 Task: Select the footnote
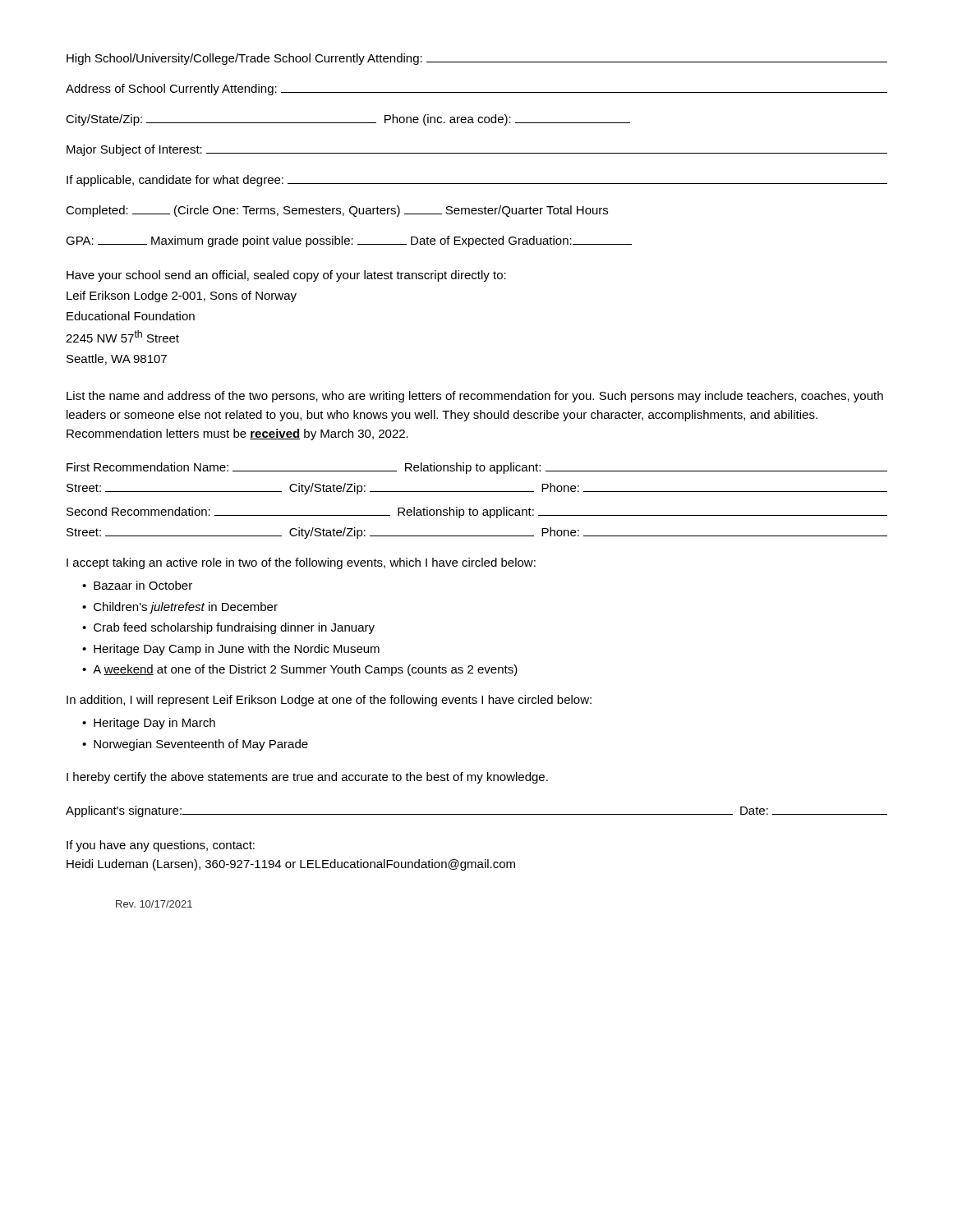pyautogui.click(x=154, y=904)
